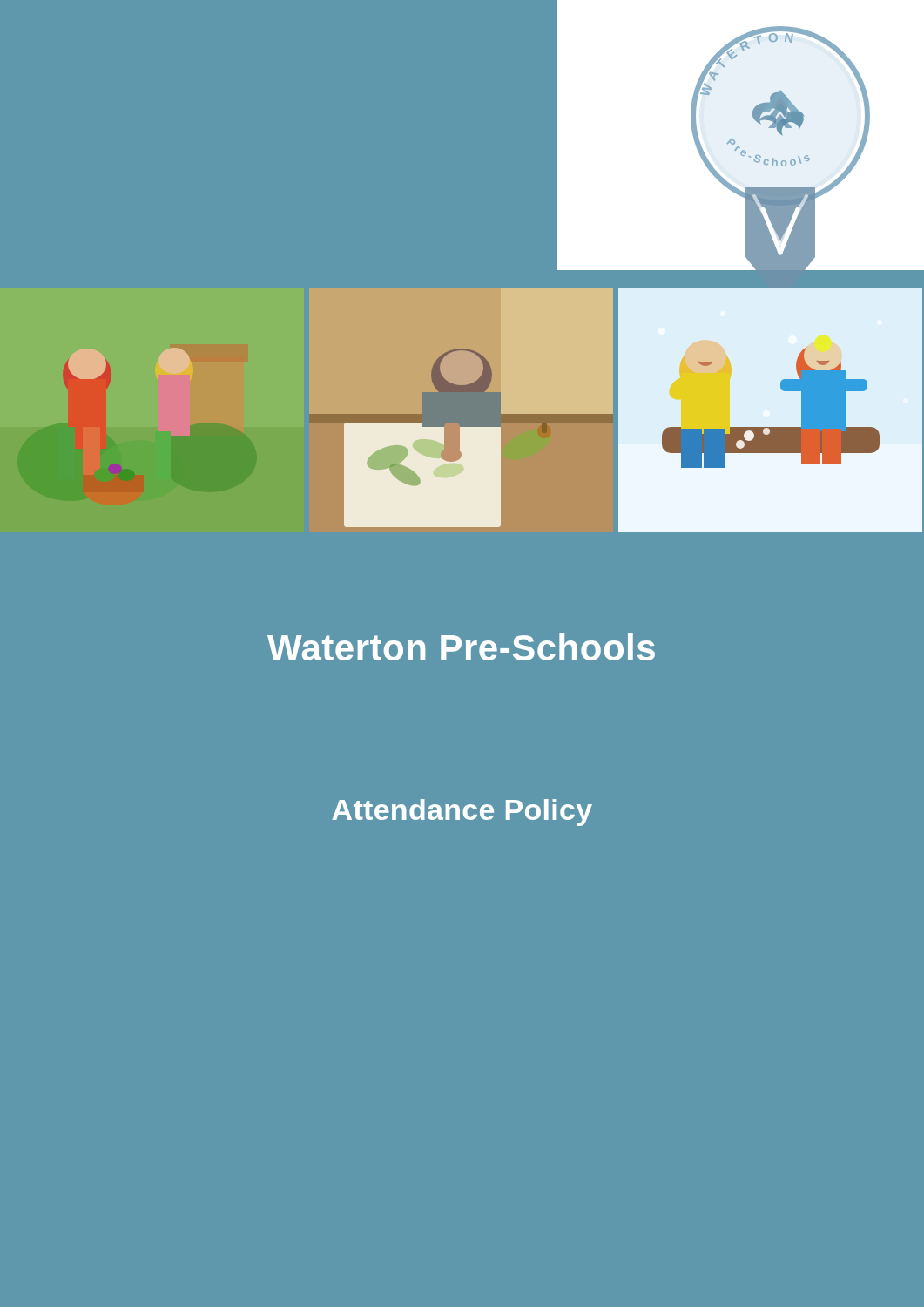
Task: Point to "Attendance Policy"
Action: point(462,810)
